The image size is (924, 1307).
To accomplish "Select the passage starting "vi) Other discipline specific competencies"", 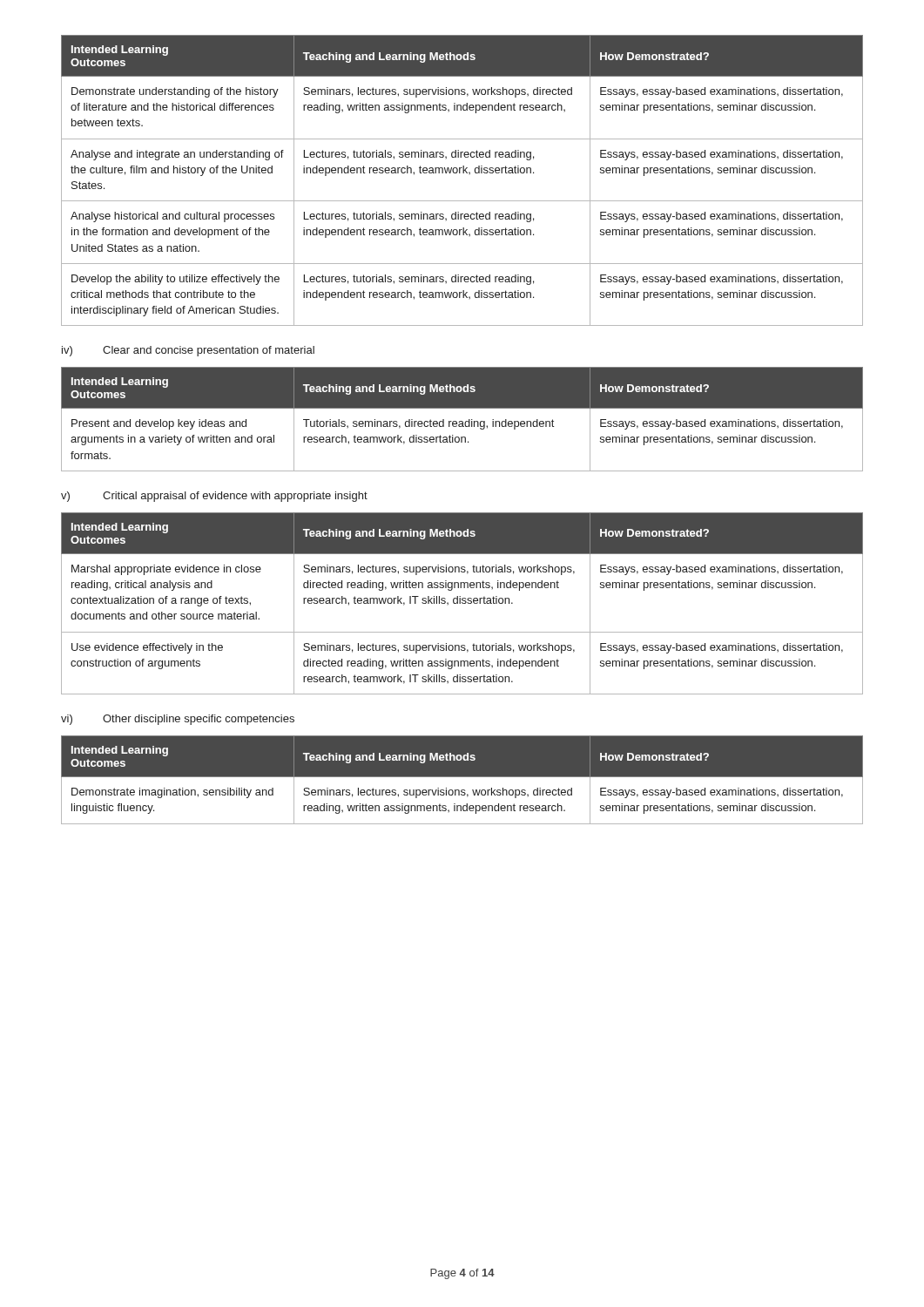I will point(178,719).
